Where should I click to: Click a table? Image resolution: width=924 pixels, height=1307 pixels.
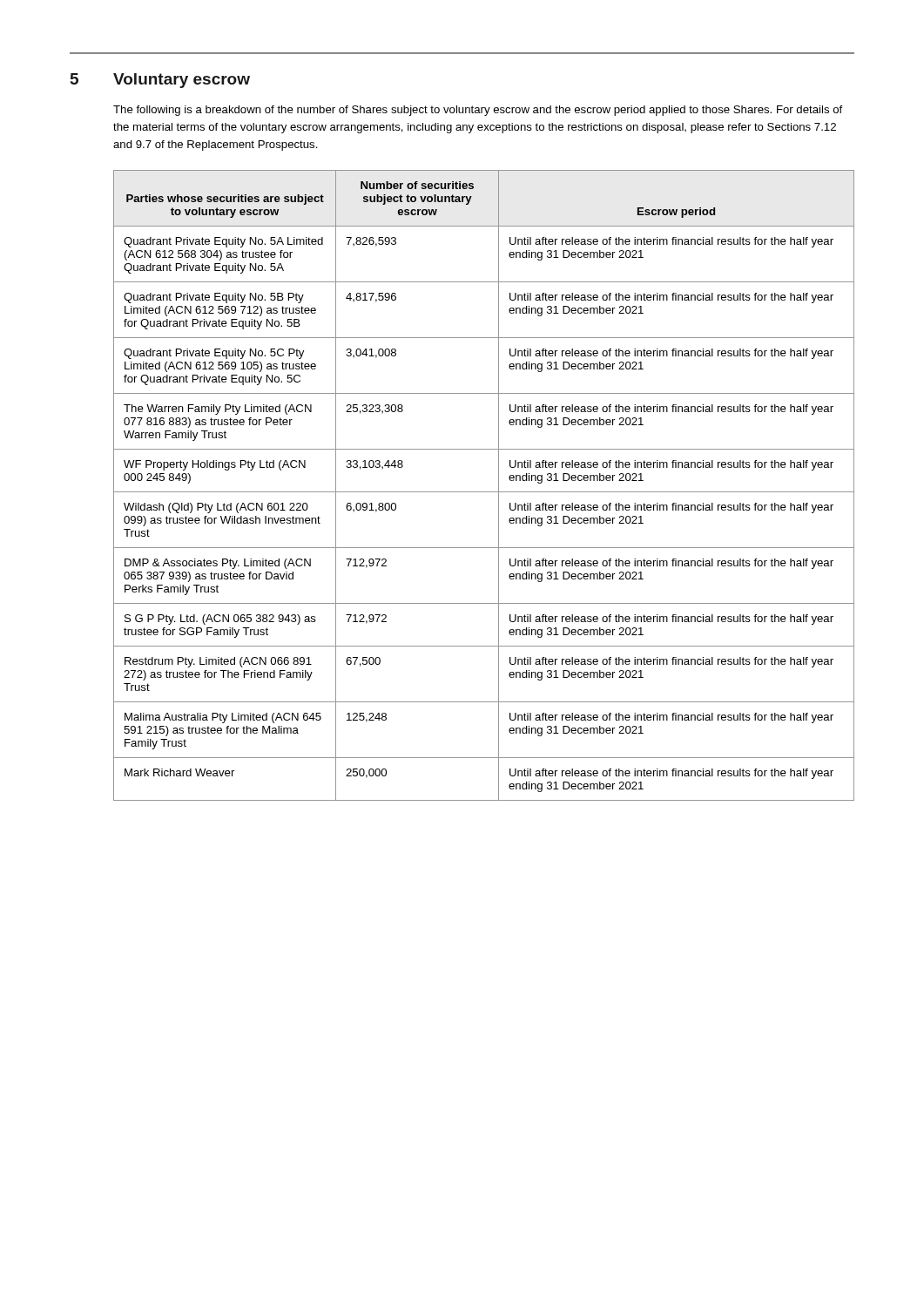(x=484, y=486)
